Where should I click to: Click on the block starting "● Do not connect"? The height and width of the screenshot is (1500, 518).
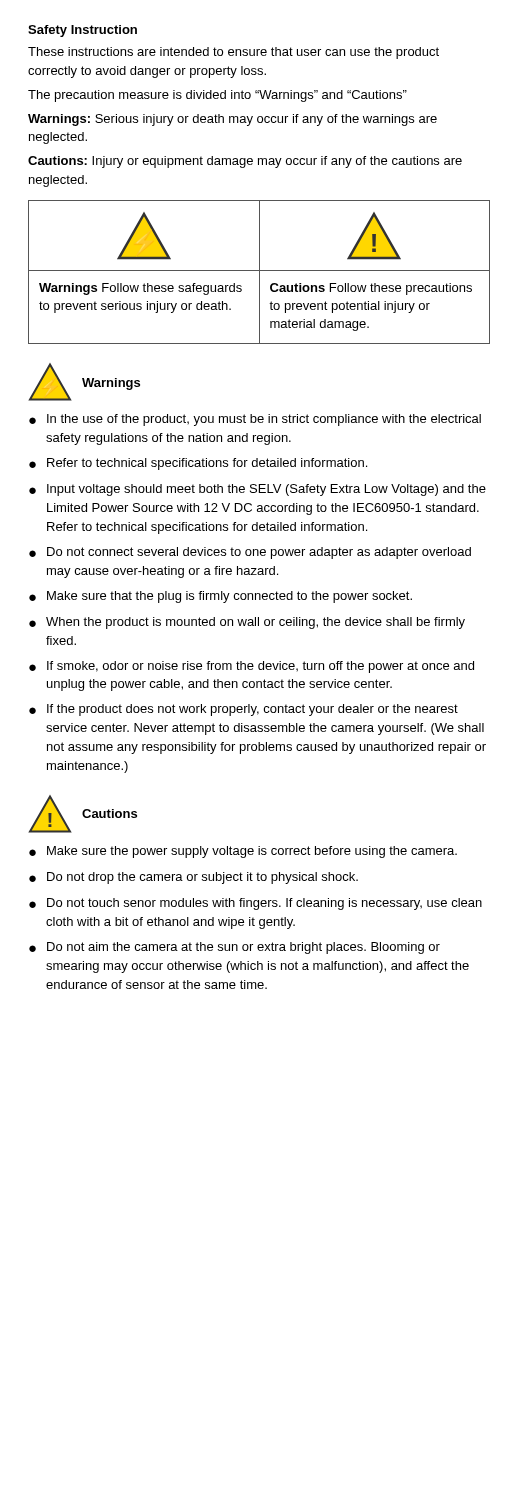[x=259, y=562]
